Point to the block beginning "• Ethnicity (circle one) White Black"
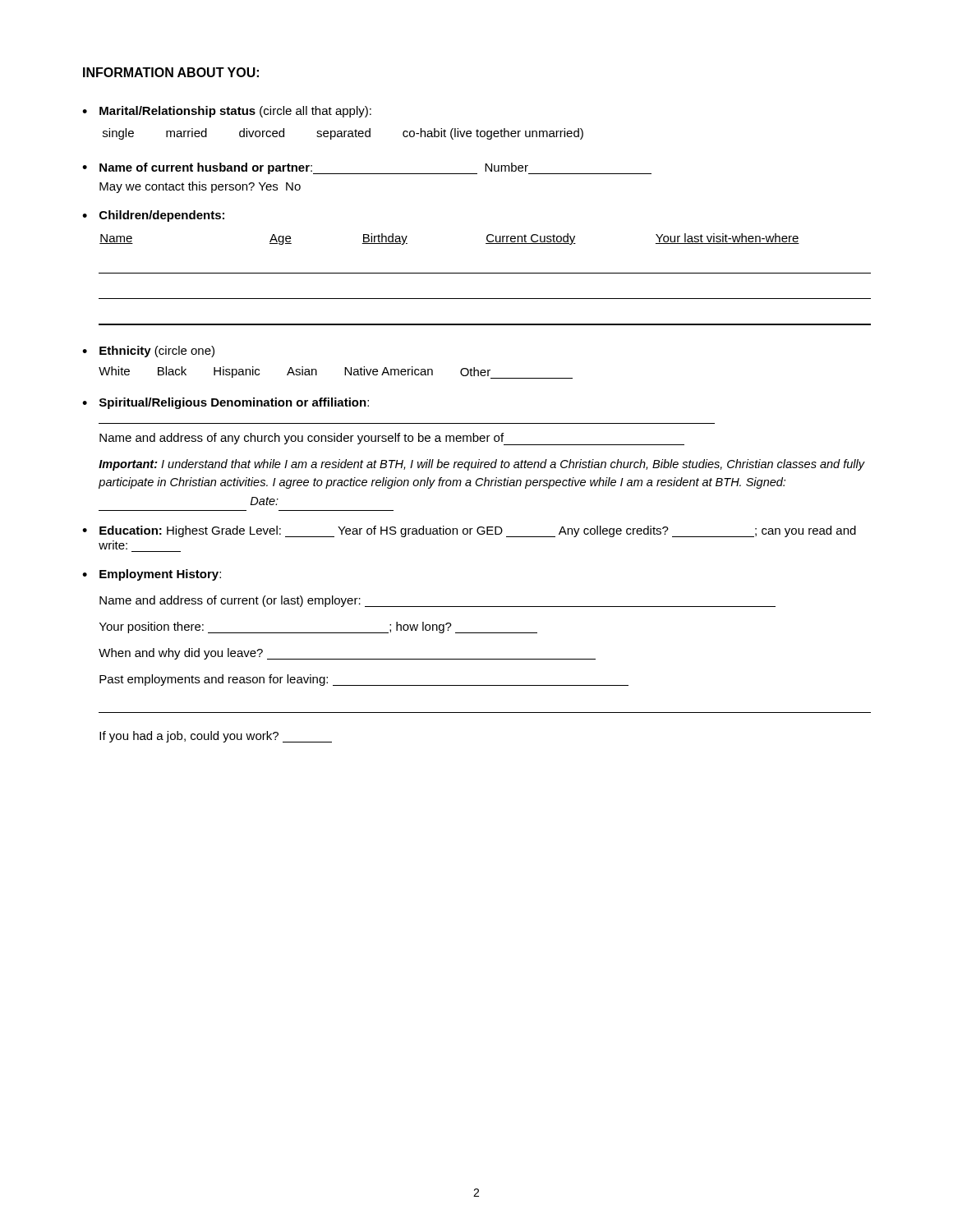953x1232 pixels. click(148, 352)
